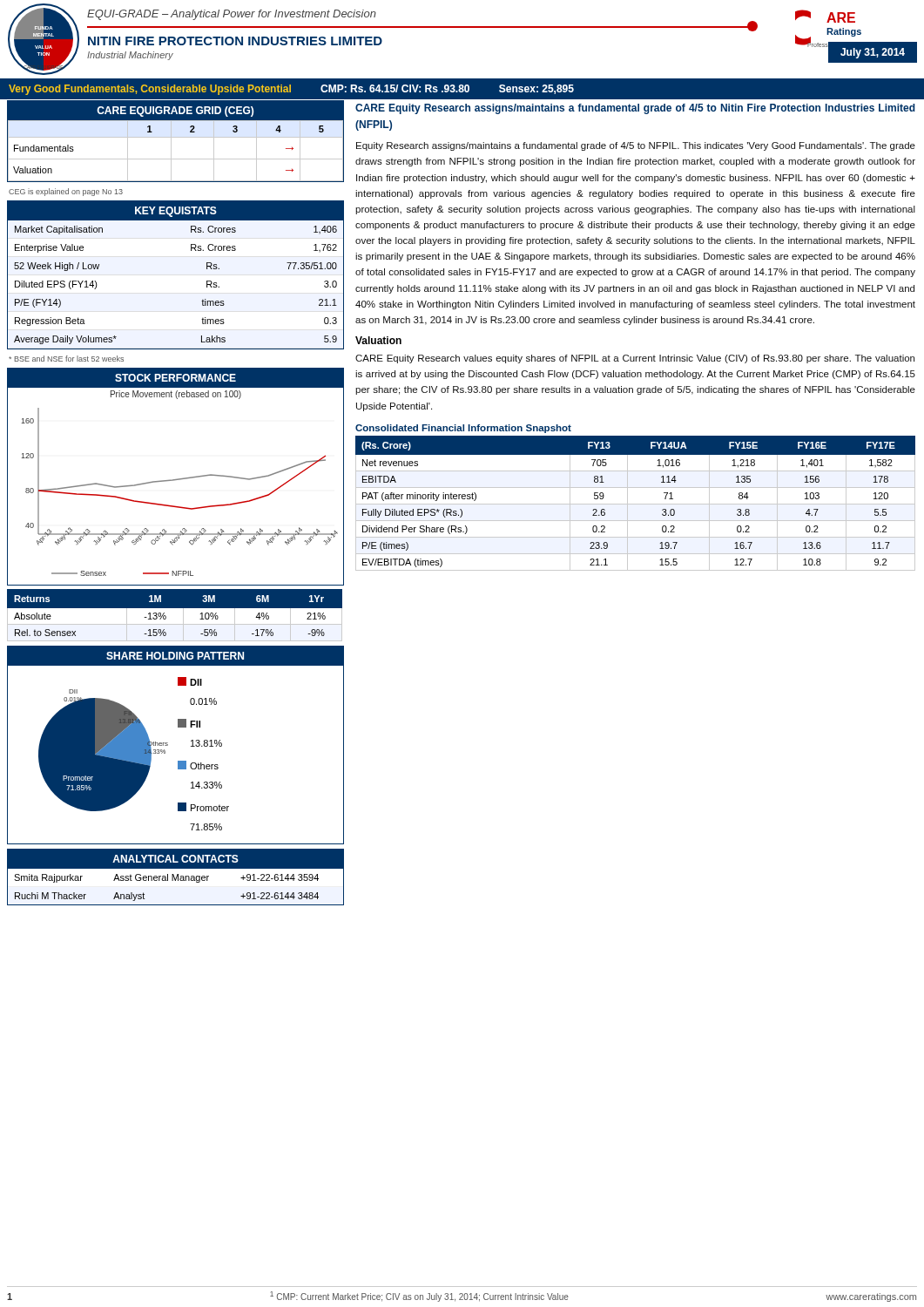Find the pie chart
This screenshot has height=1307, width=924.
[x=175, y=745]
